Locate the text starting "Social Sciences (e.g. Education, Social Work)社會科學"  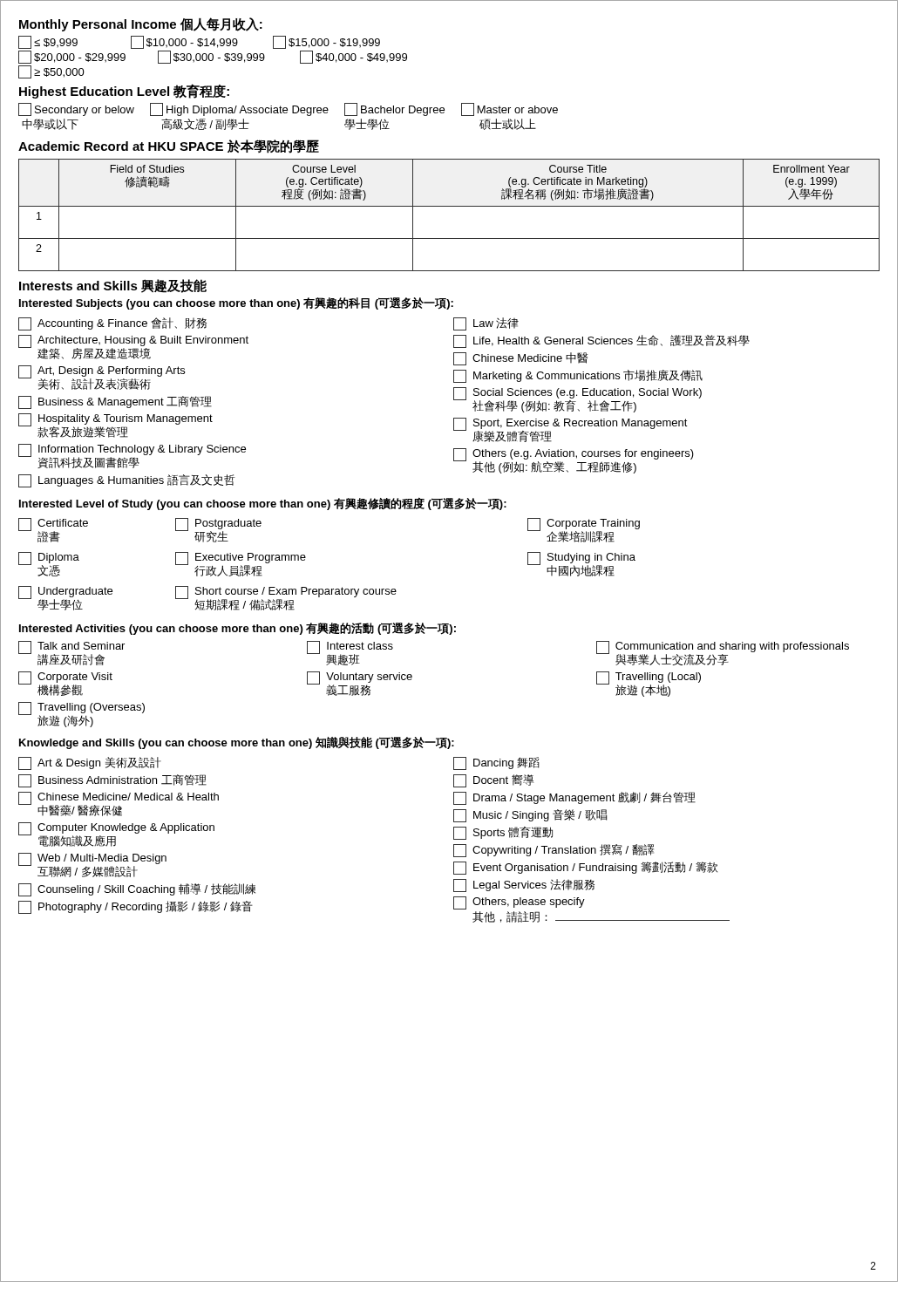coord(578,400)
